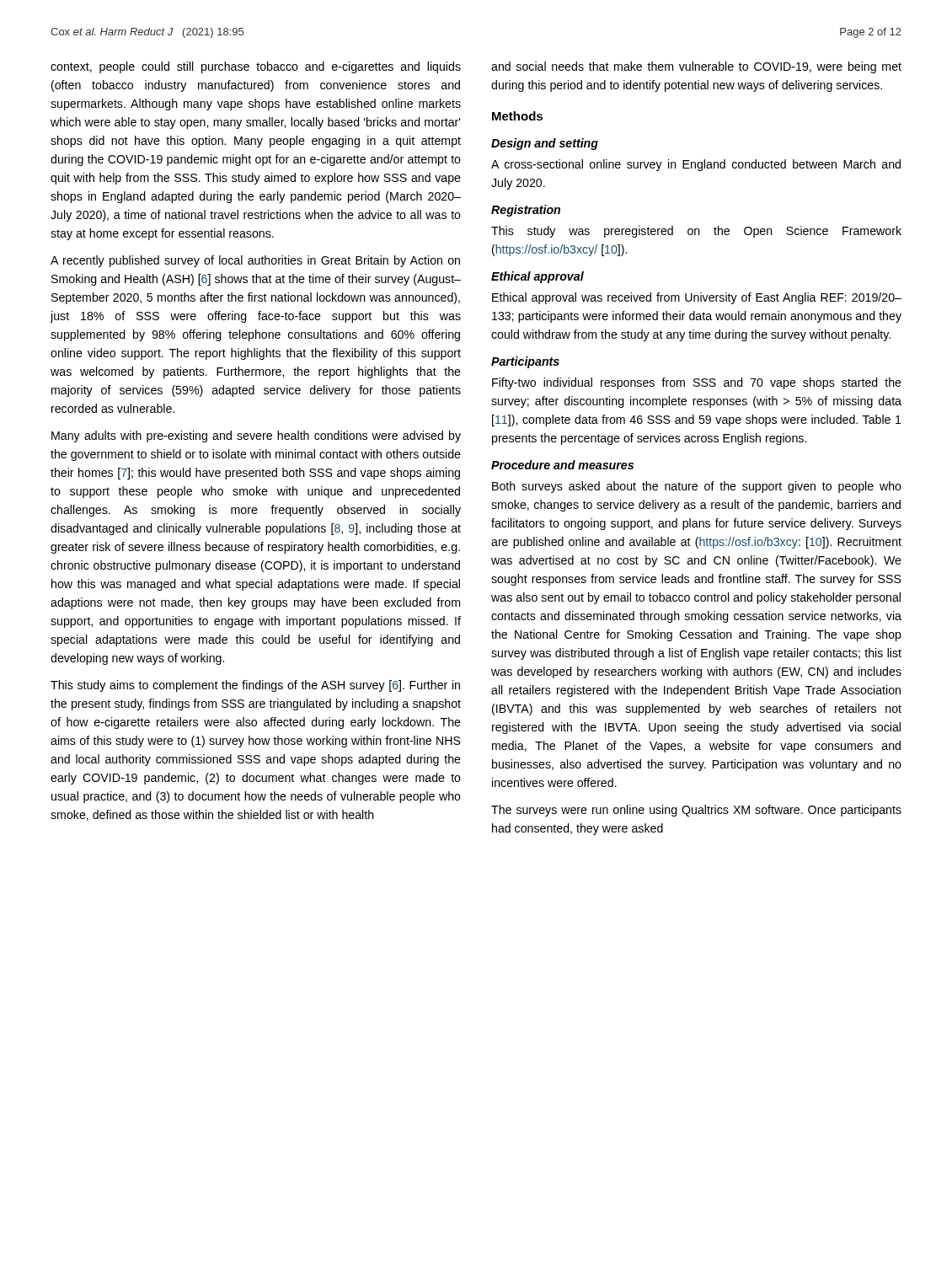Screen dimensions: 1264x952
Task: Find the block on this page that starts "Ethical approval was"
Action: point(696,316)
